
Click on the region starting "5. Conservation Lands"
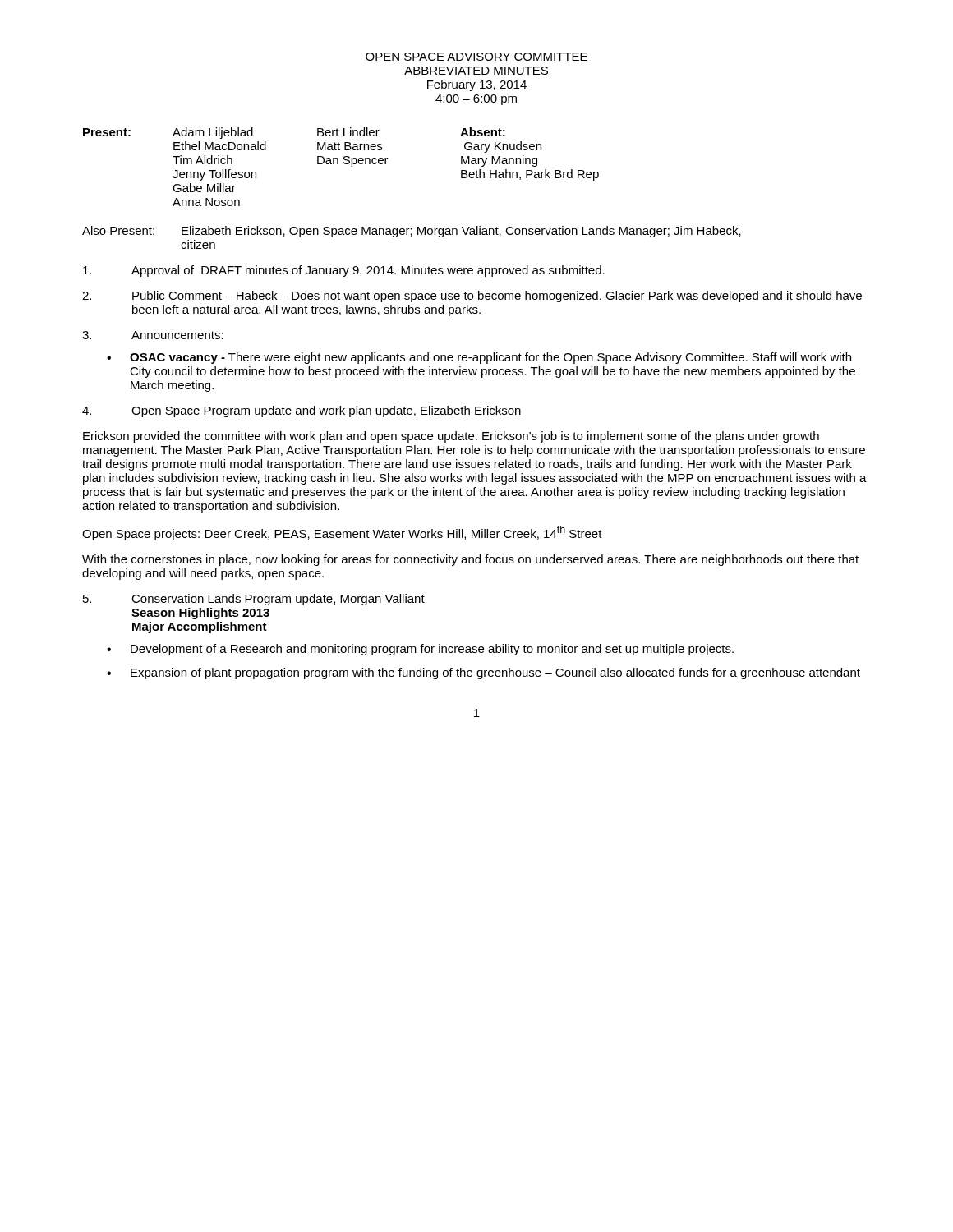[254, 600]
